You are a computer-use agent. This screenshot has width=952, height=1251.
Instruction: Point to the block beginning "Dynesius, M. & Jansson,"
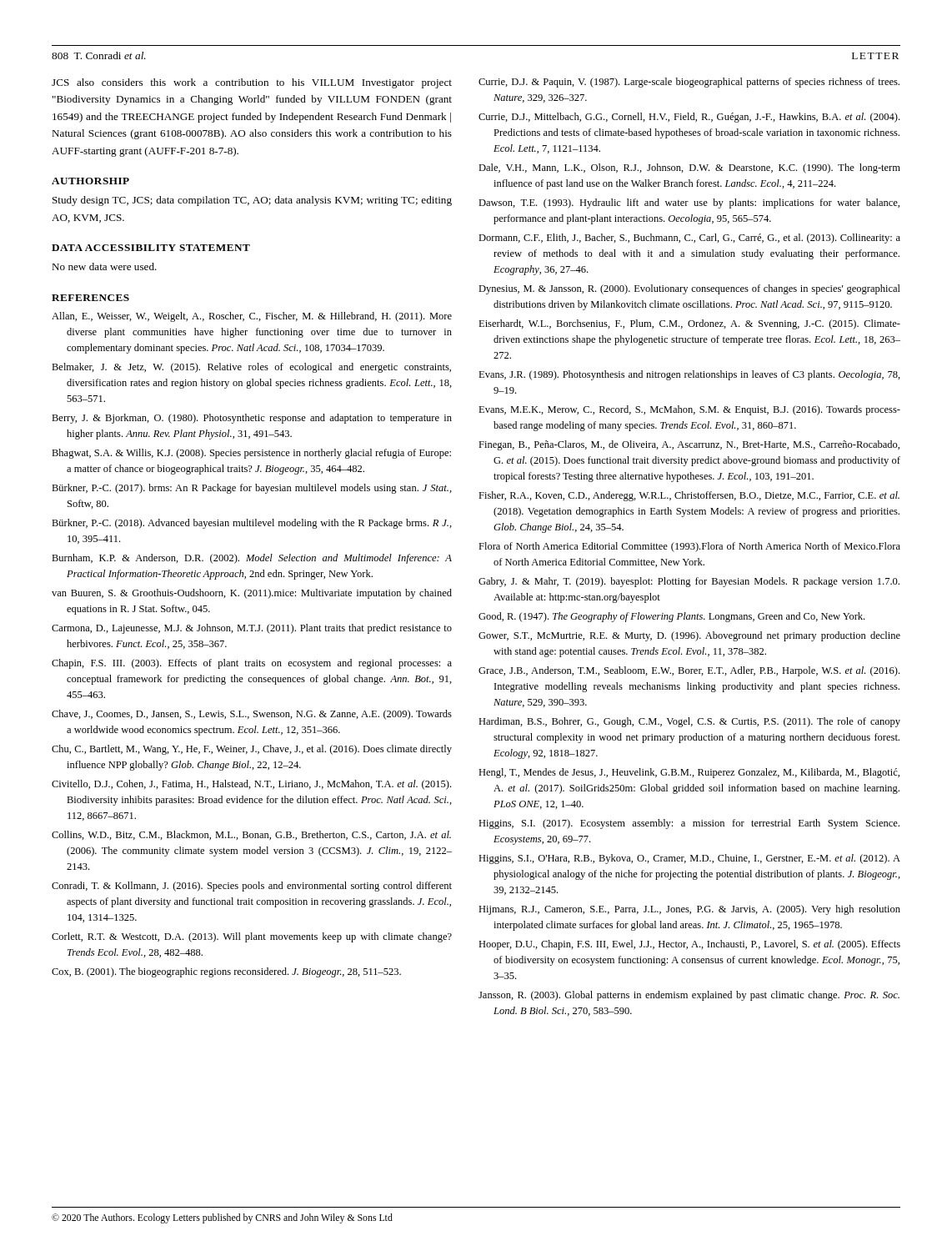[689, 296]
